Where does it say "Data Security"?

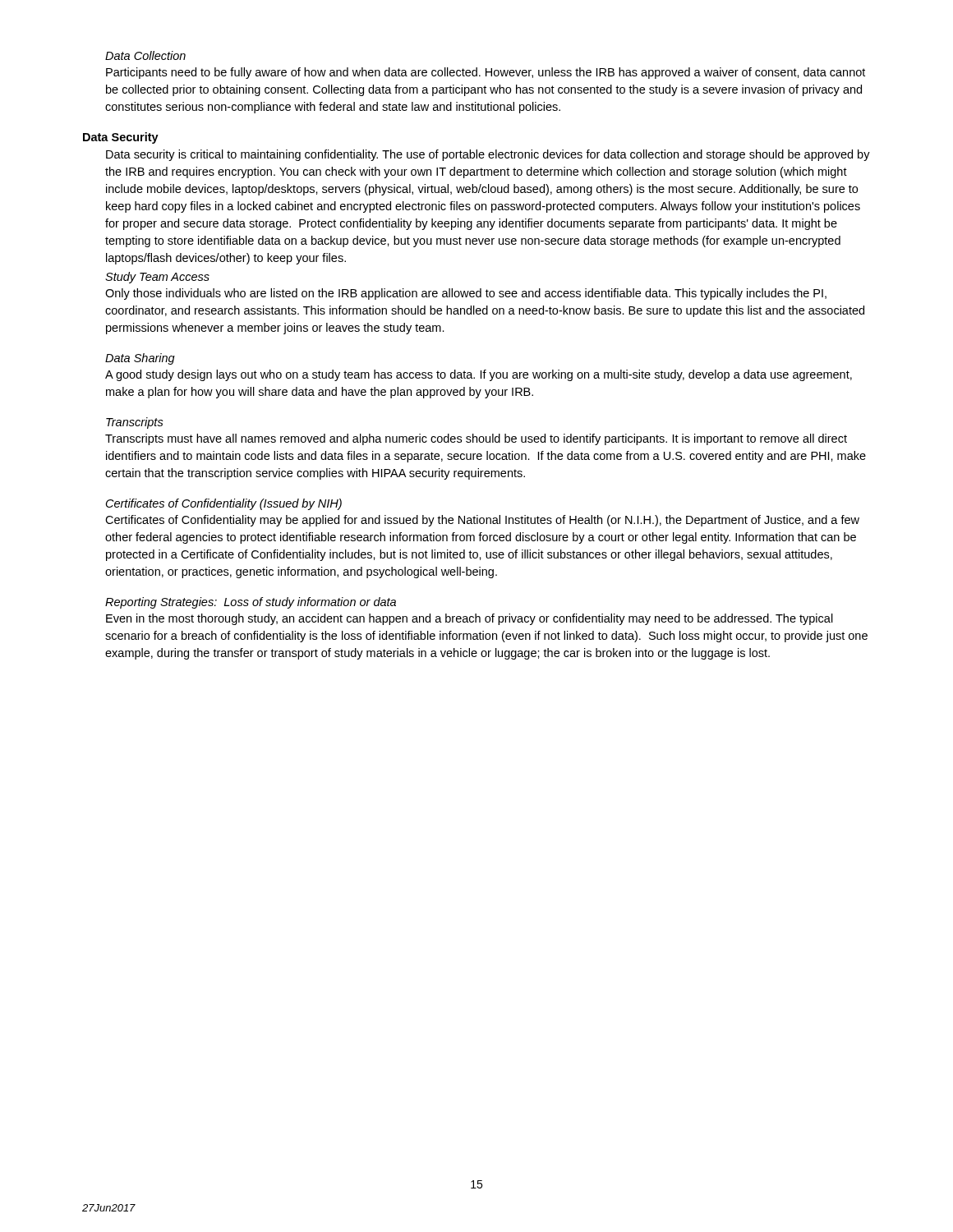(x=120, y=137)
